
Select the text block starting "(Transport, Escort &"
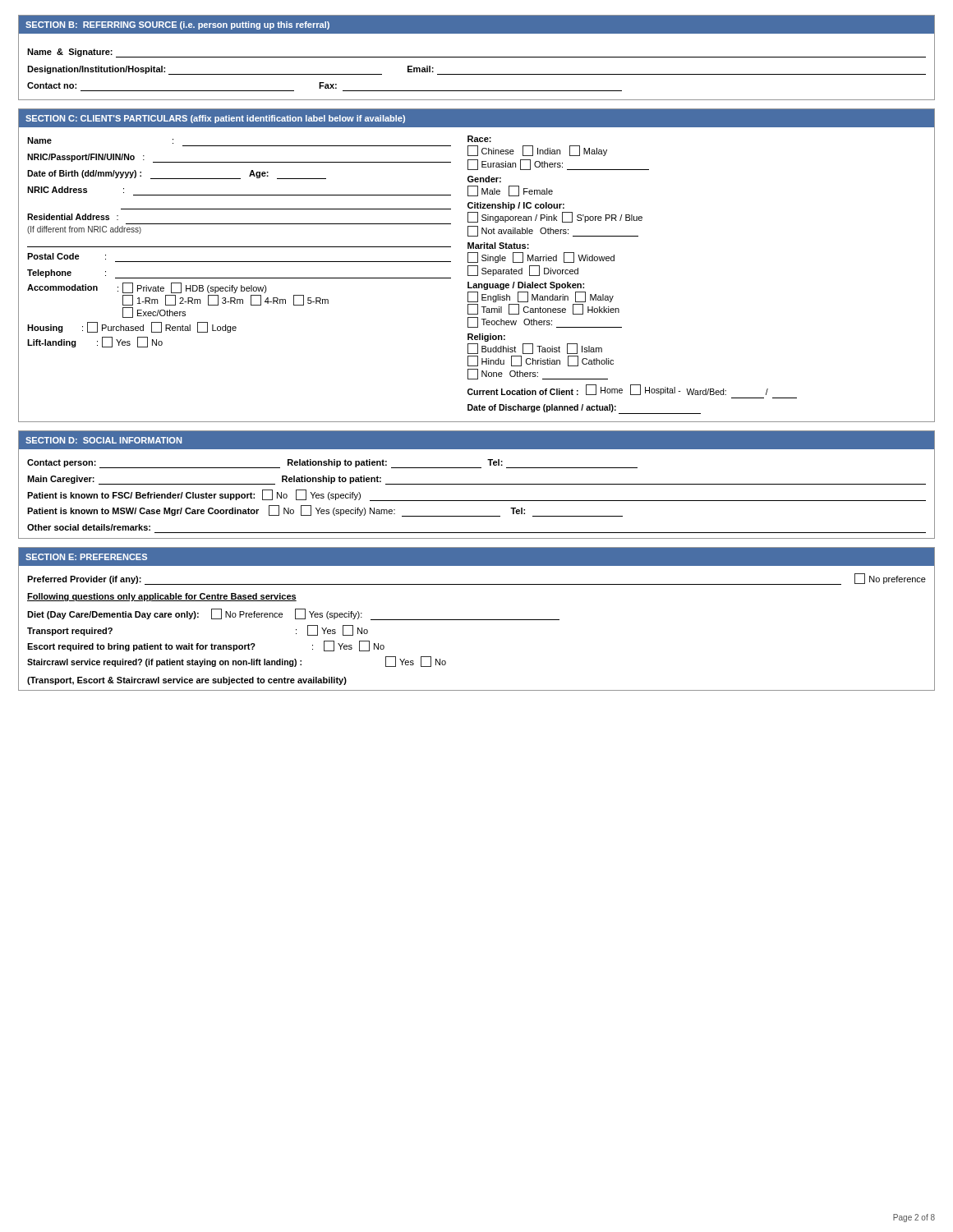pos(187,680)
